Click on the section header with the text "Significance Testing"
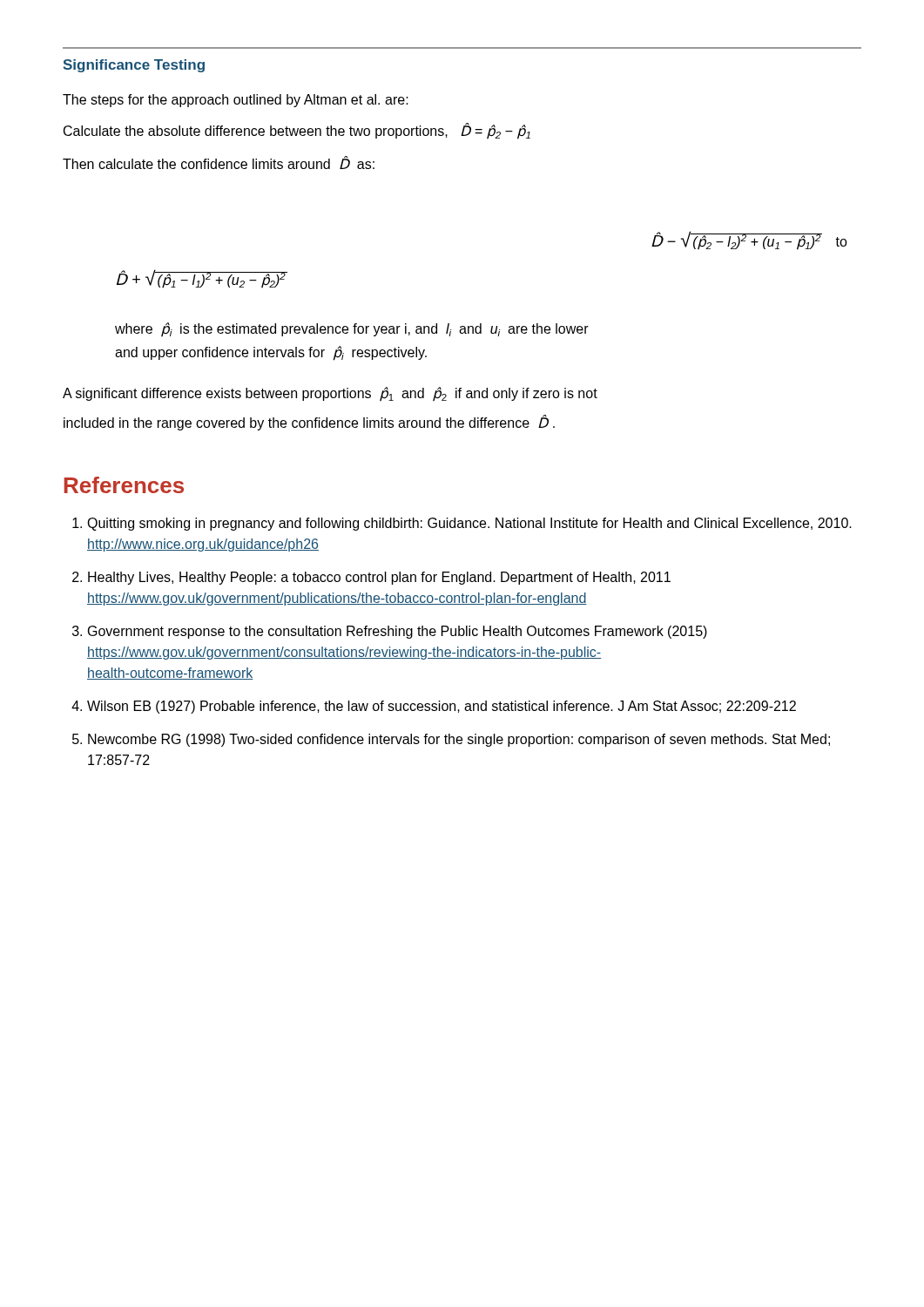This screenshot has height=1307, width=924. [x=134, y=65]
